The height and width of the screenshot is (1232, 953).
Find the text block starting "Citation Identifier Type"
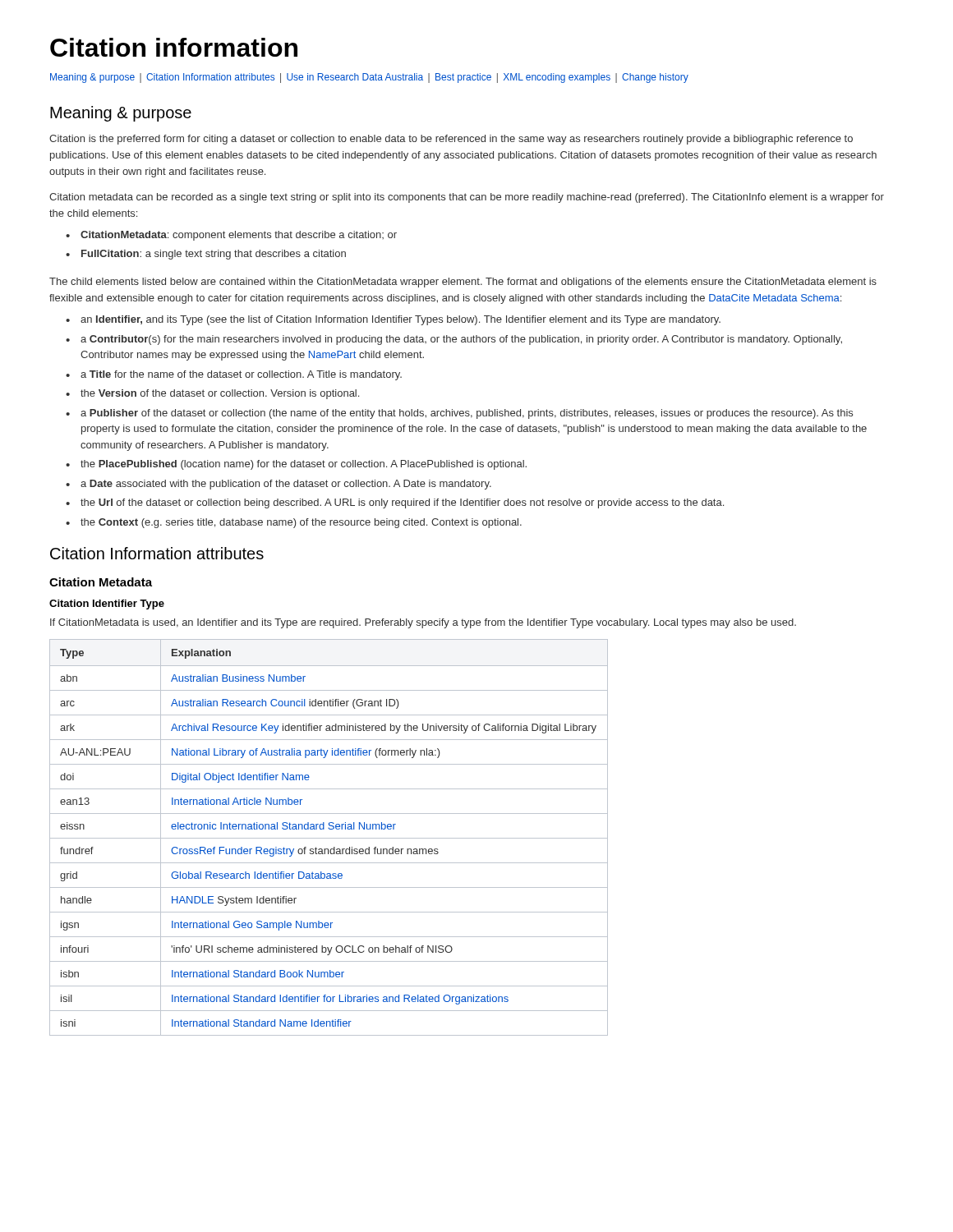(107, 603)
